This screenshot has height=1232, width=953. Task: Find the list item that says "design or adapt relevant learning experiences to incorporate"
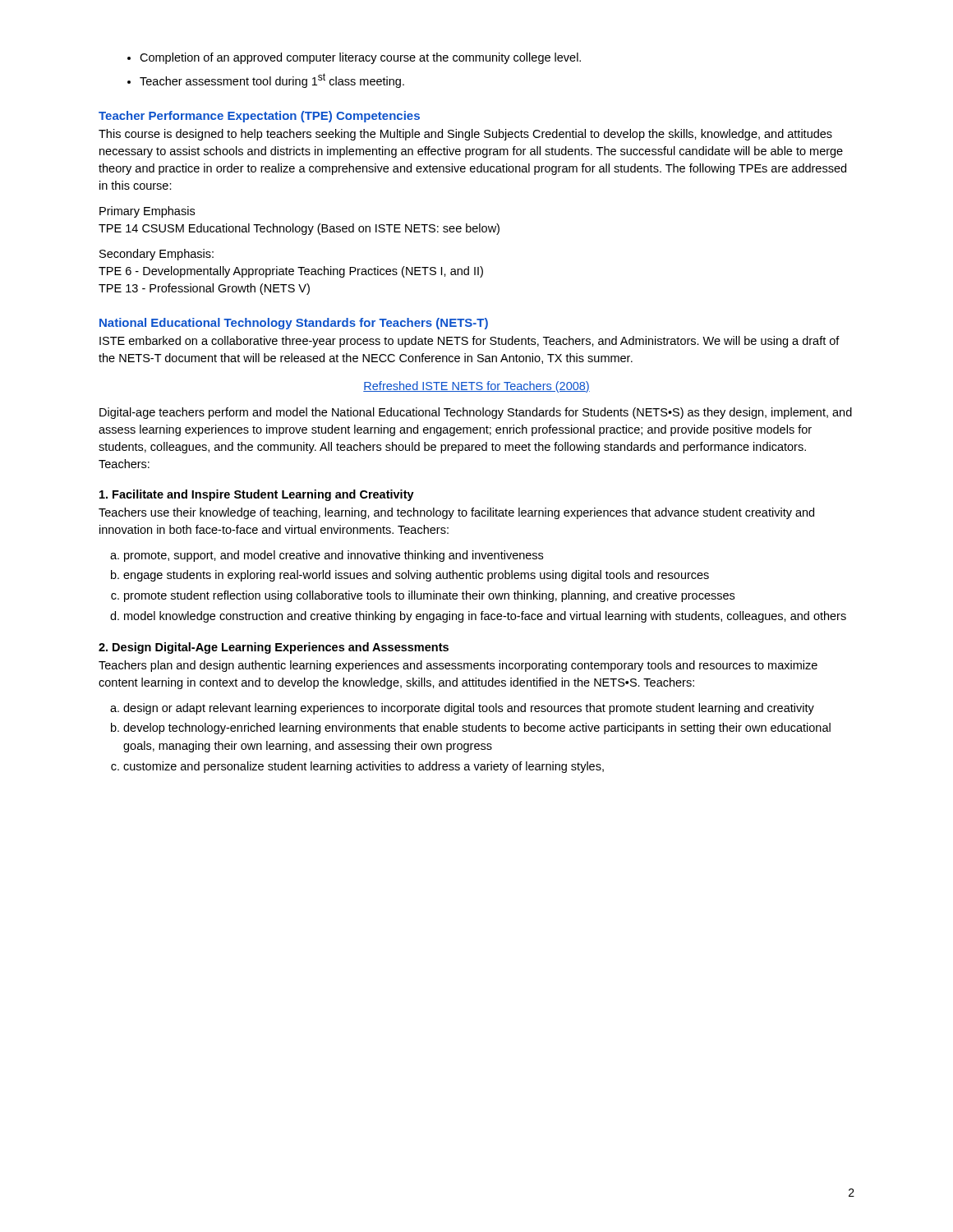[469, 708]
